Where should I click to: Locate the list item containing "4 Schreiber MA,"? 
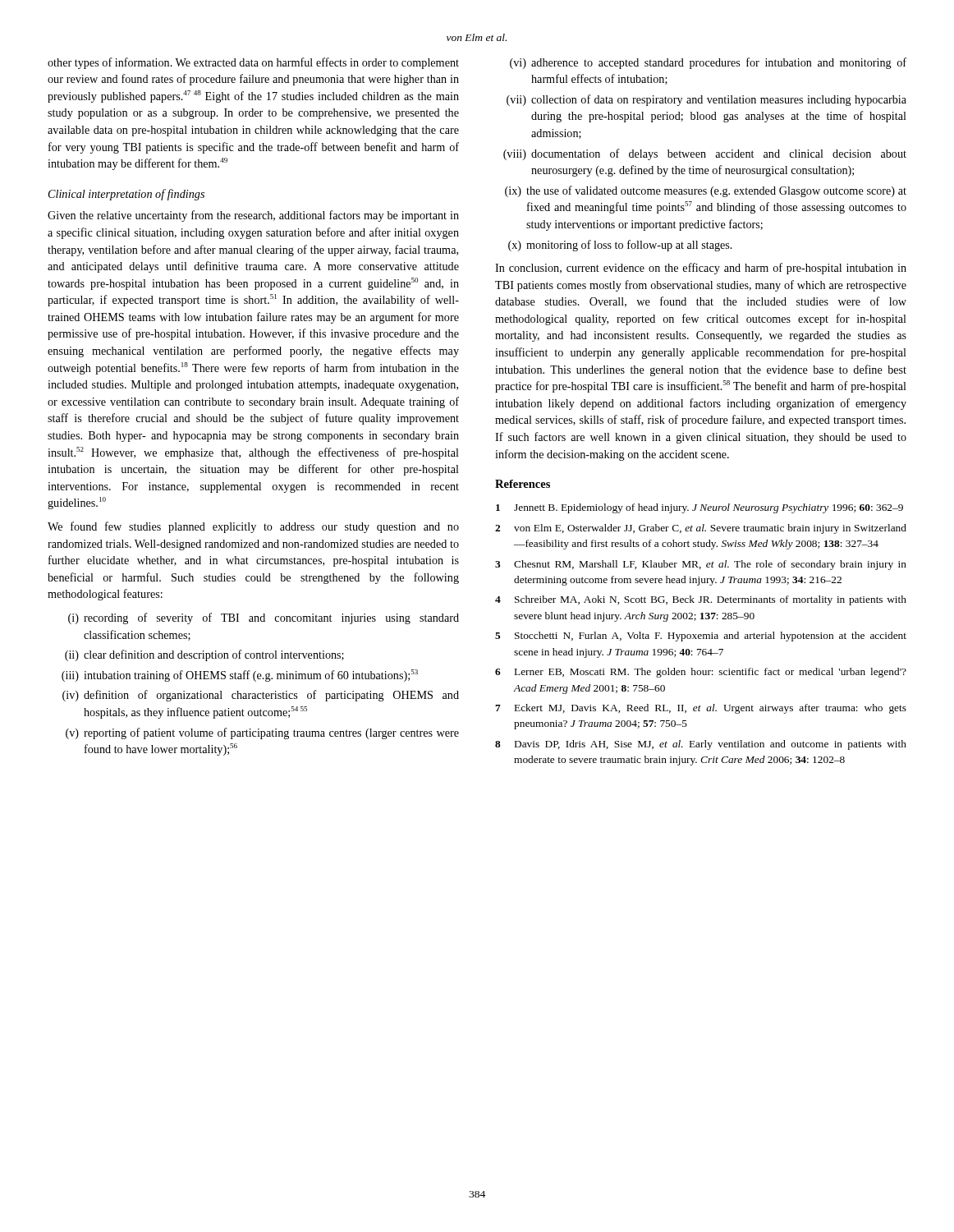click(701, 608)
